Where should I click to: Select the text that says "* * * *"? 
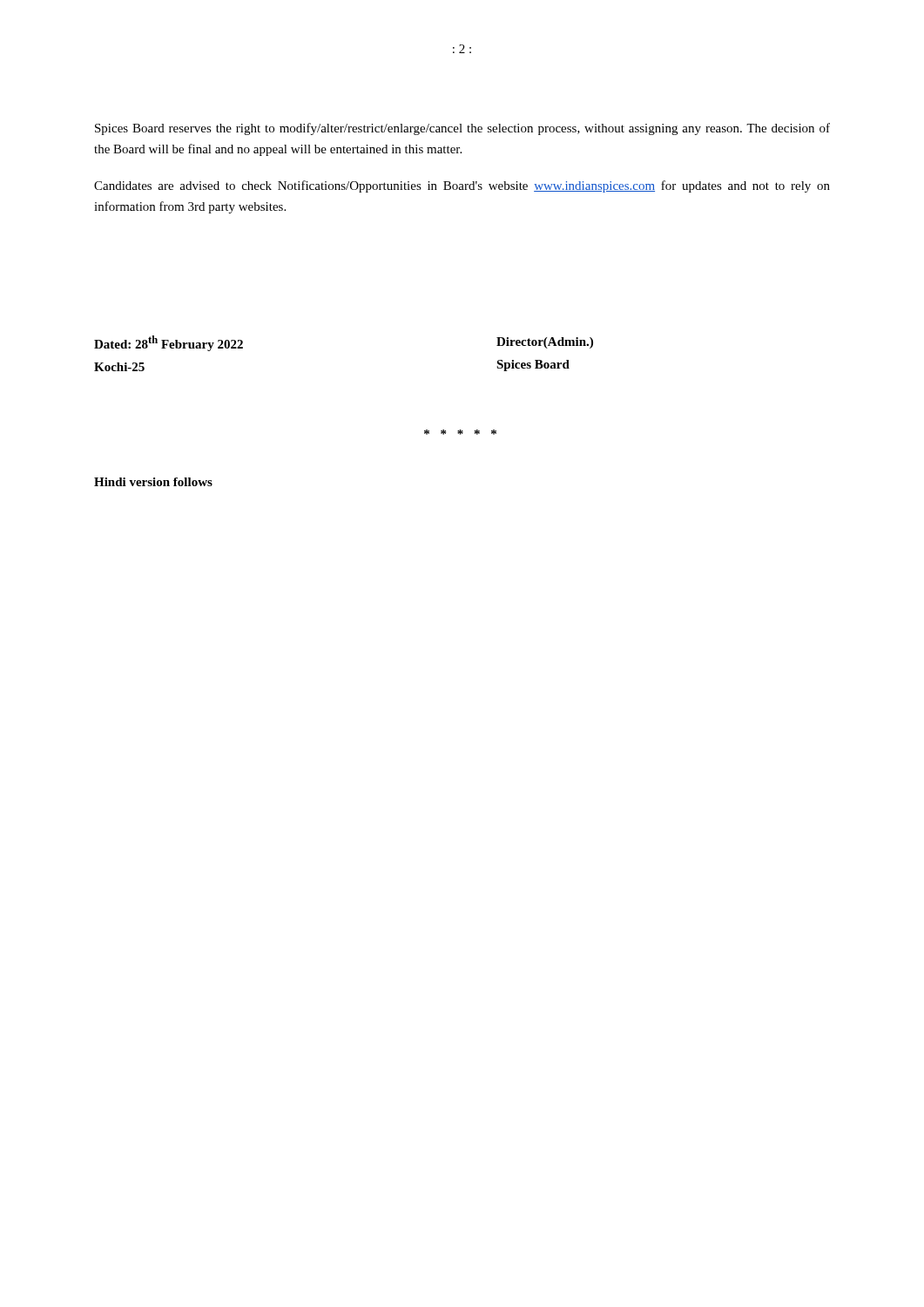tap(462, 434)
